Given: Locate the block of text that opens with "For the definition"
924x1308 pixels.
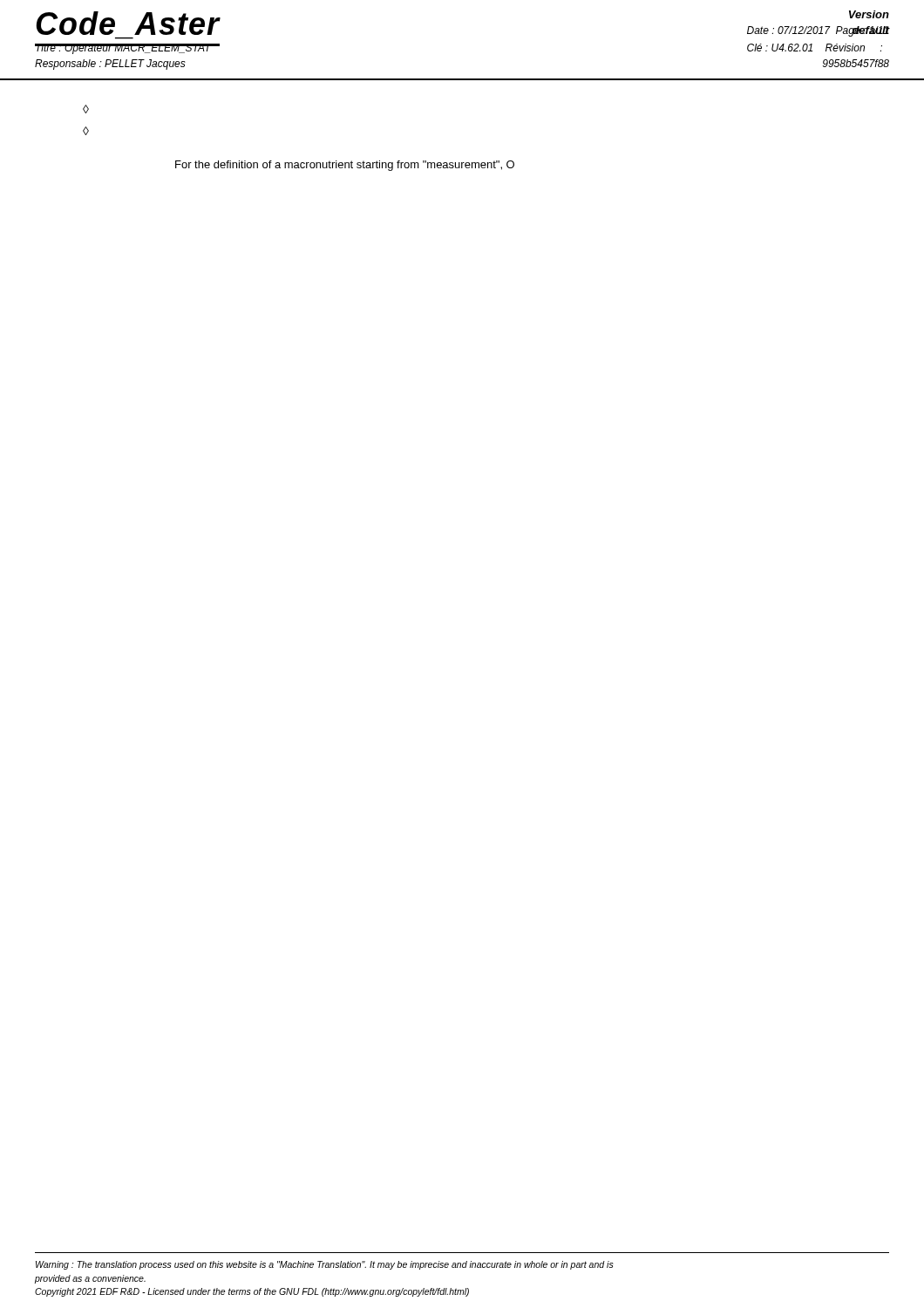Looking at the screenshot, I should [x=345, y=165].
